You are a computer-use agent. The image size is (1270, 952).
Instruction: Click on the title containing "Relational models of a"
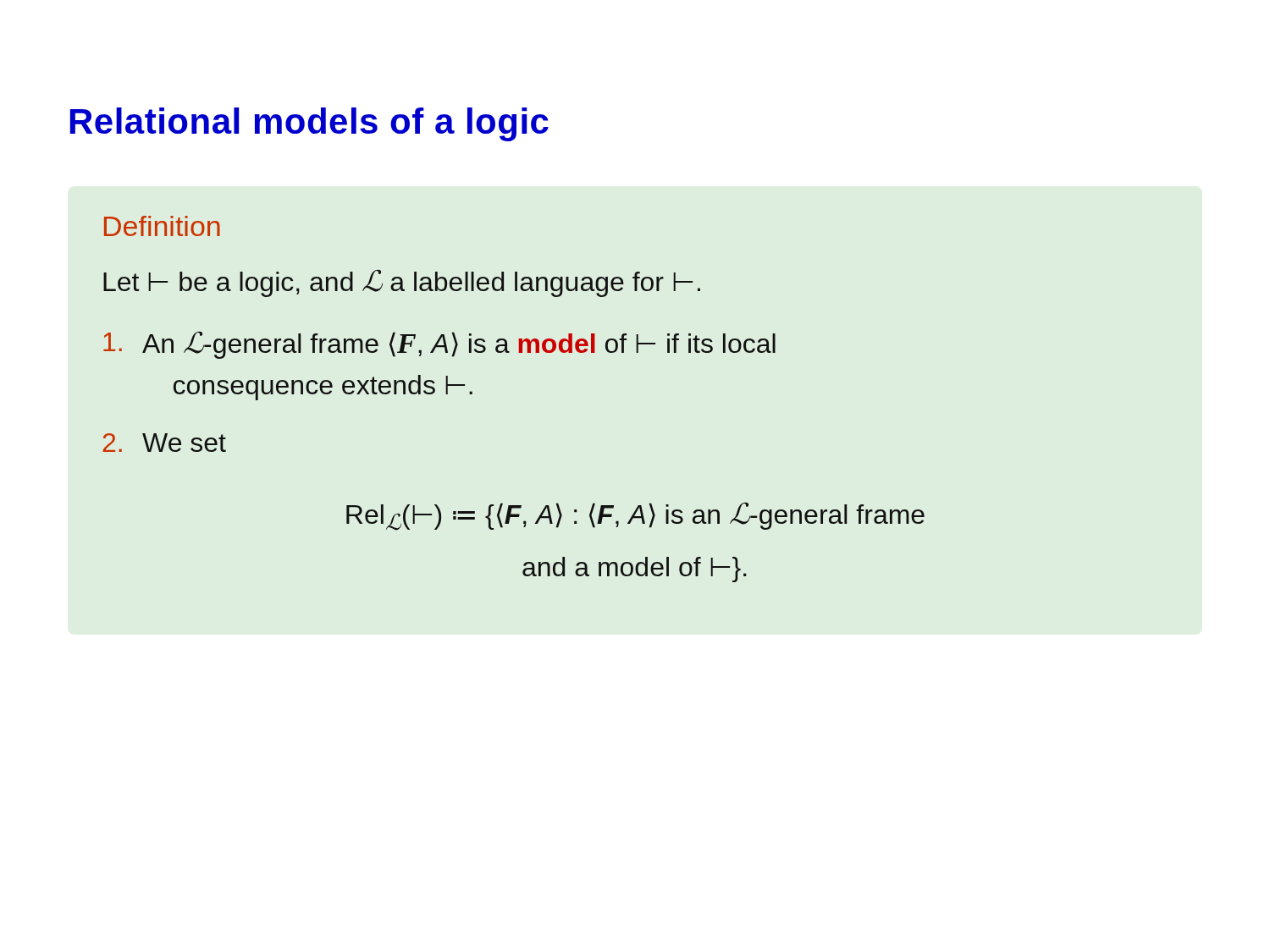tap(309, 121)
